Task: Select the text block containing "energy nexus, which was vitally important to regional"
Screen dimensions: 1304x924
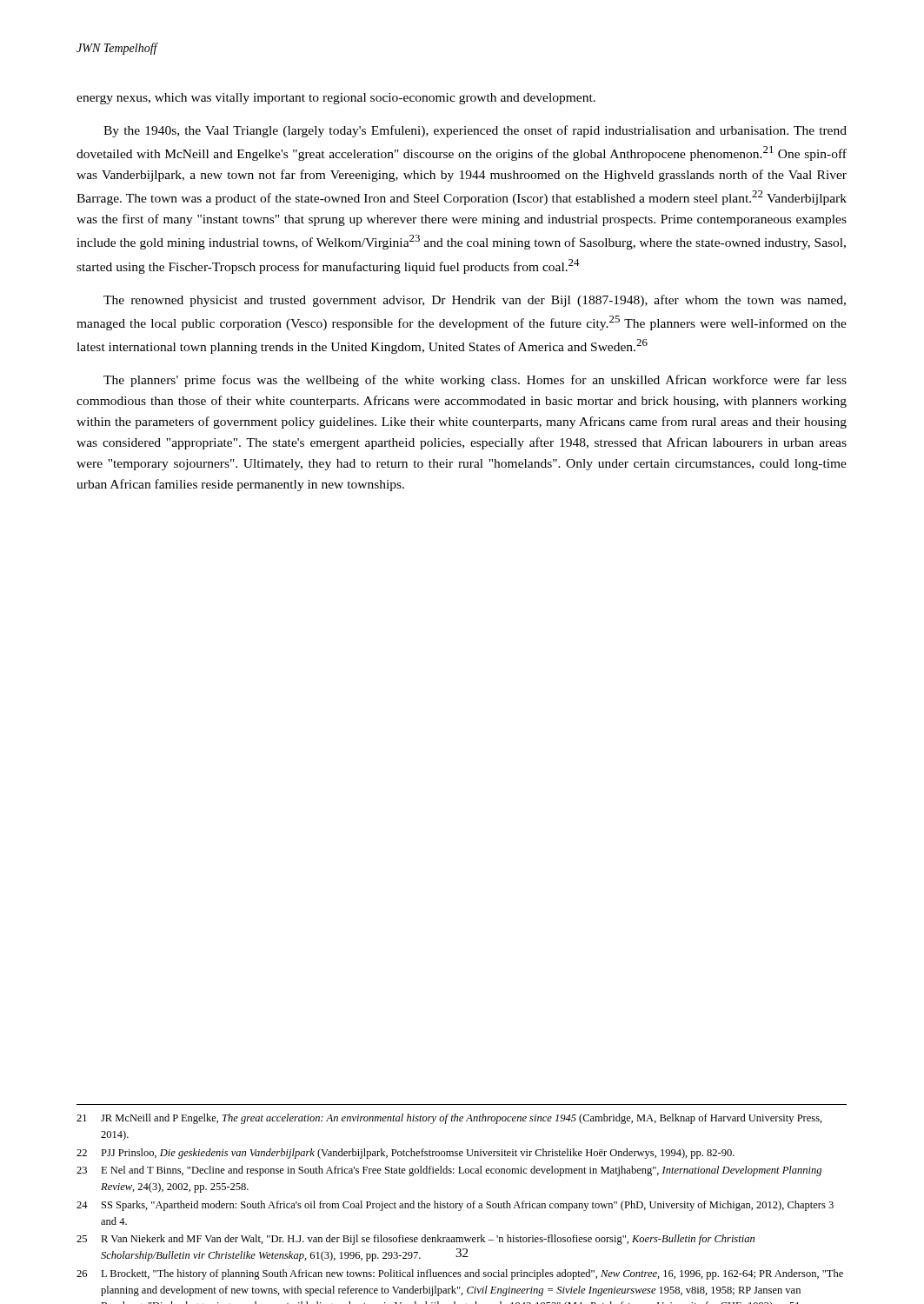Action: pos(462,97)
